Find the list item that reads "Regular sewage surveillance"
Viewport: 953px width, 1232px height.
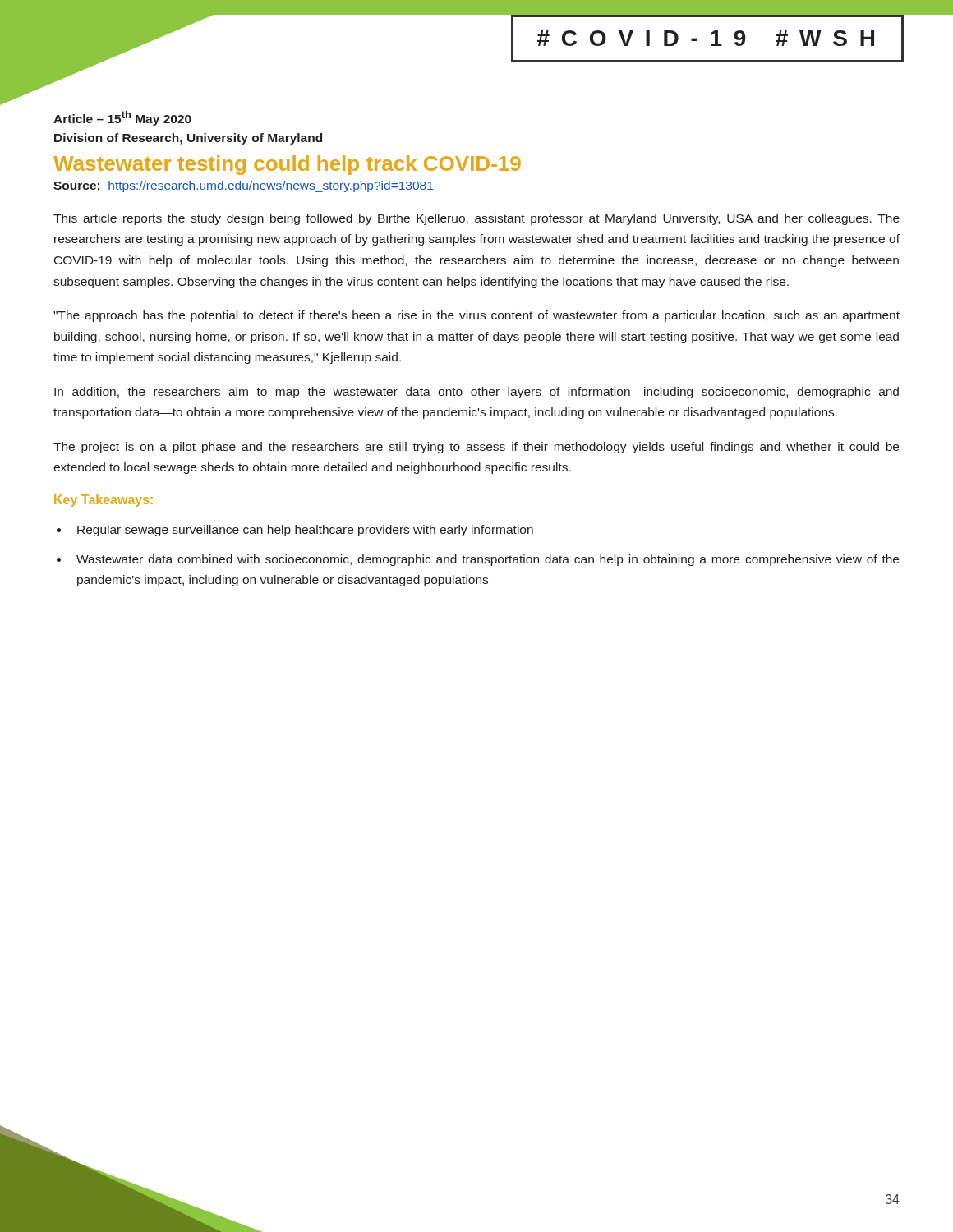pyautogui.click(x=305, y=529)
